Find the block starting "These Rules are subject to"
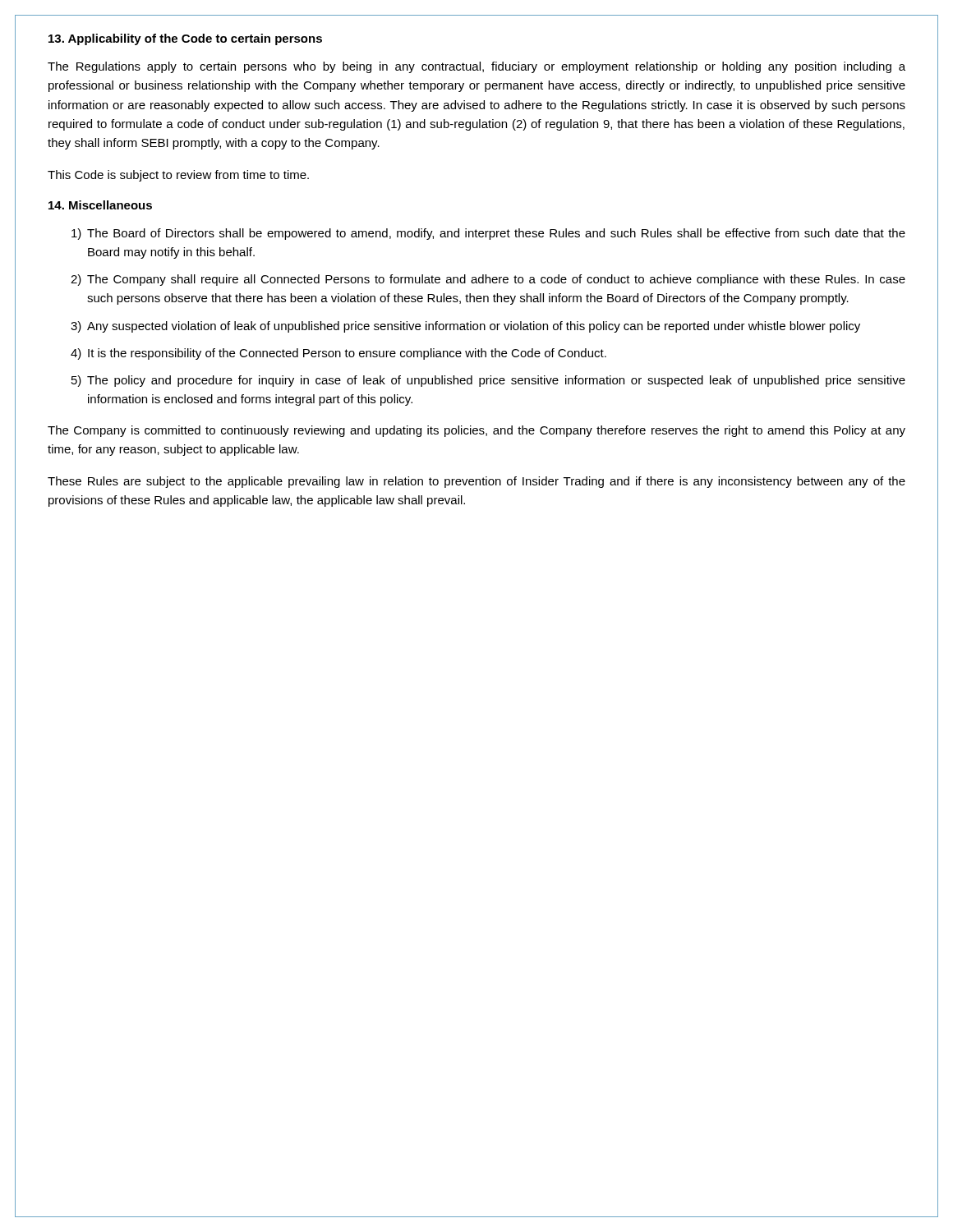The width and height of the screenshot is (953, 1232). click(476, 490)
